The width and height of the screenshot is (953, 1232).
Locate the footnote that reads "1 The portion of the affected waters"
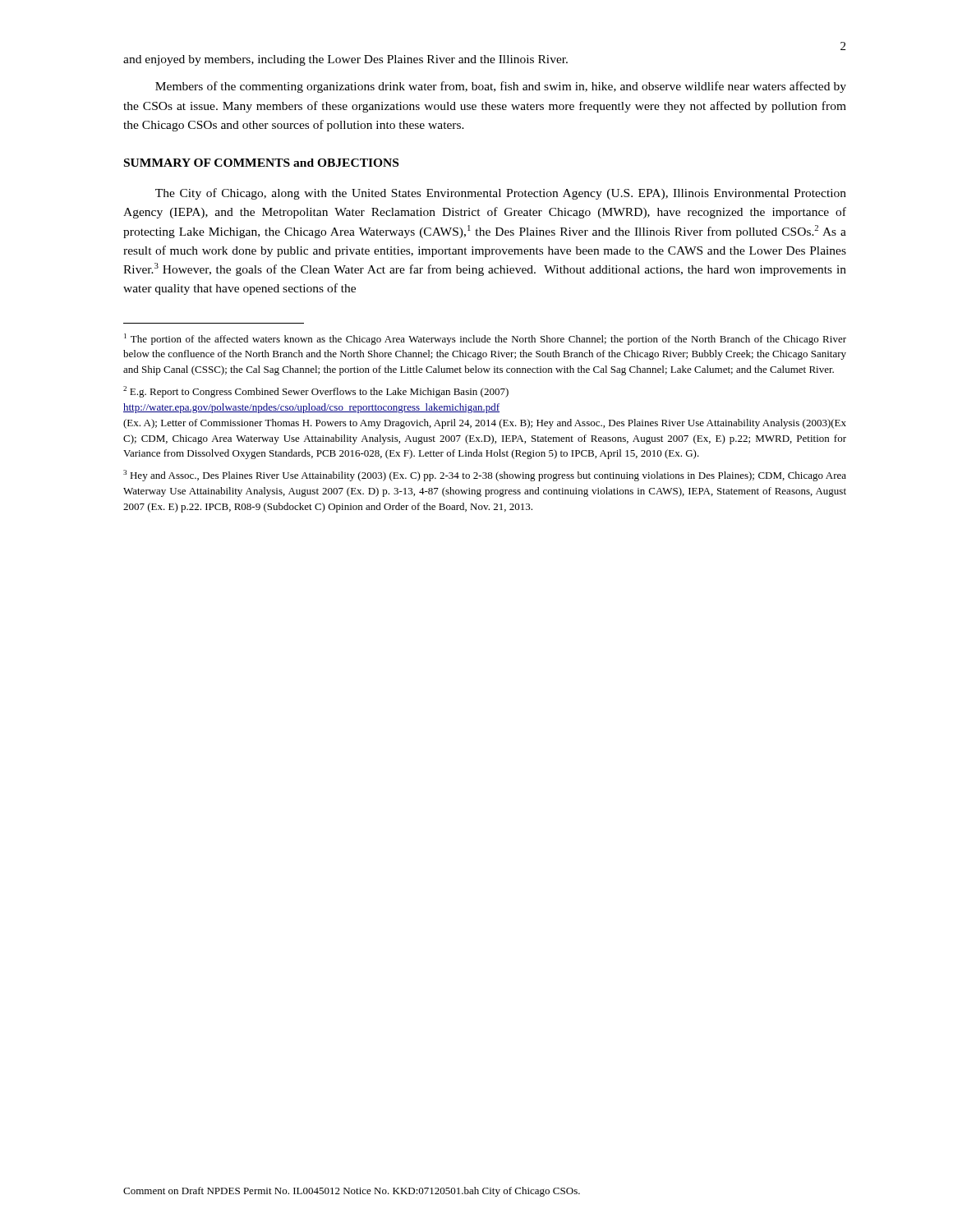(x=485, y=353)
